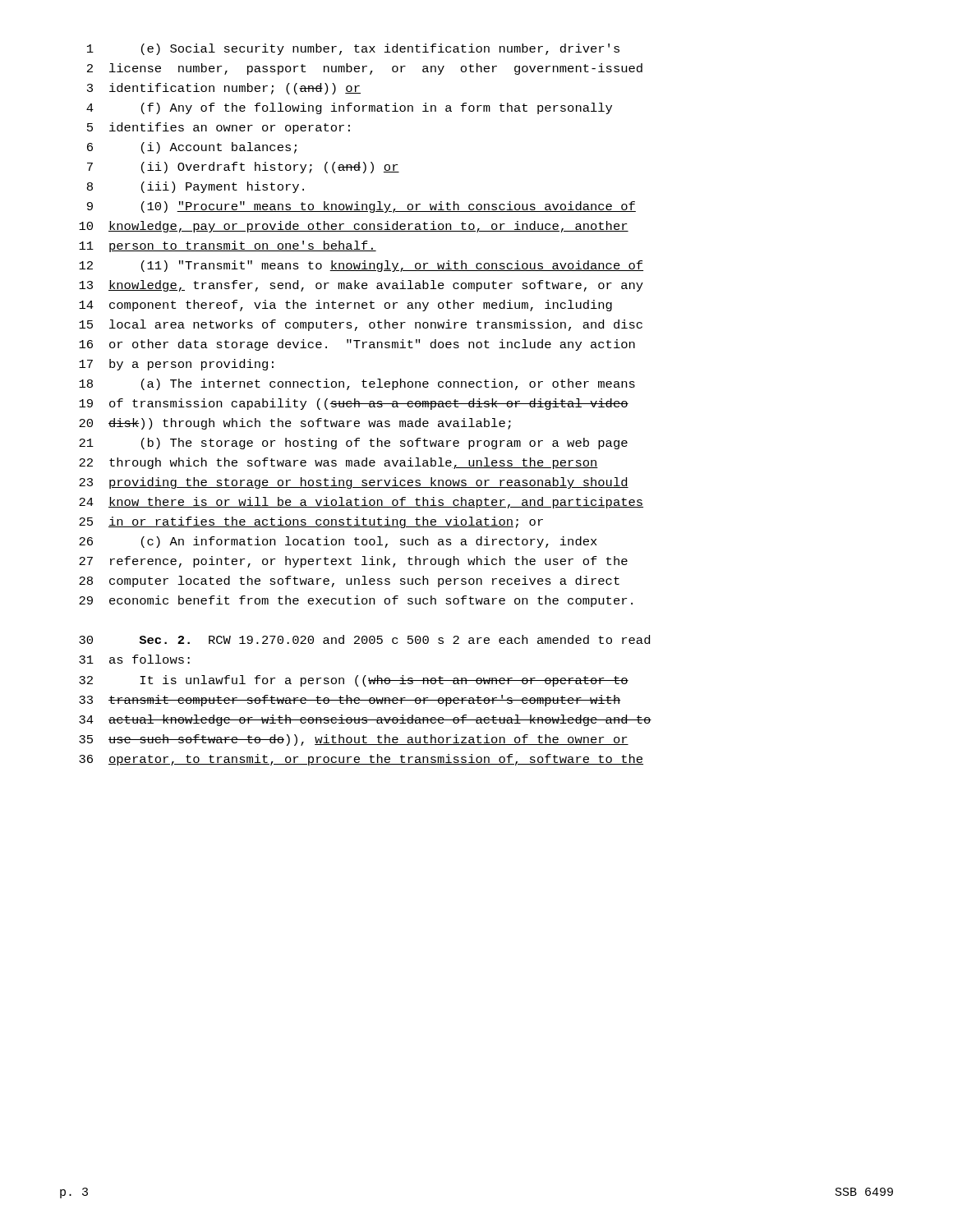Click on the text that reads "31 as follows:"
The image size is (953, 1232).
(134, 659)
